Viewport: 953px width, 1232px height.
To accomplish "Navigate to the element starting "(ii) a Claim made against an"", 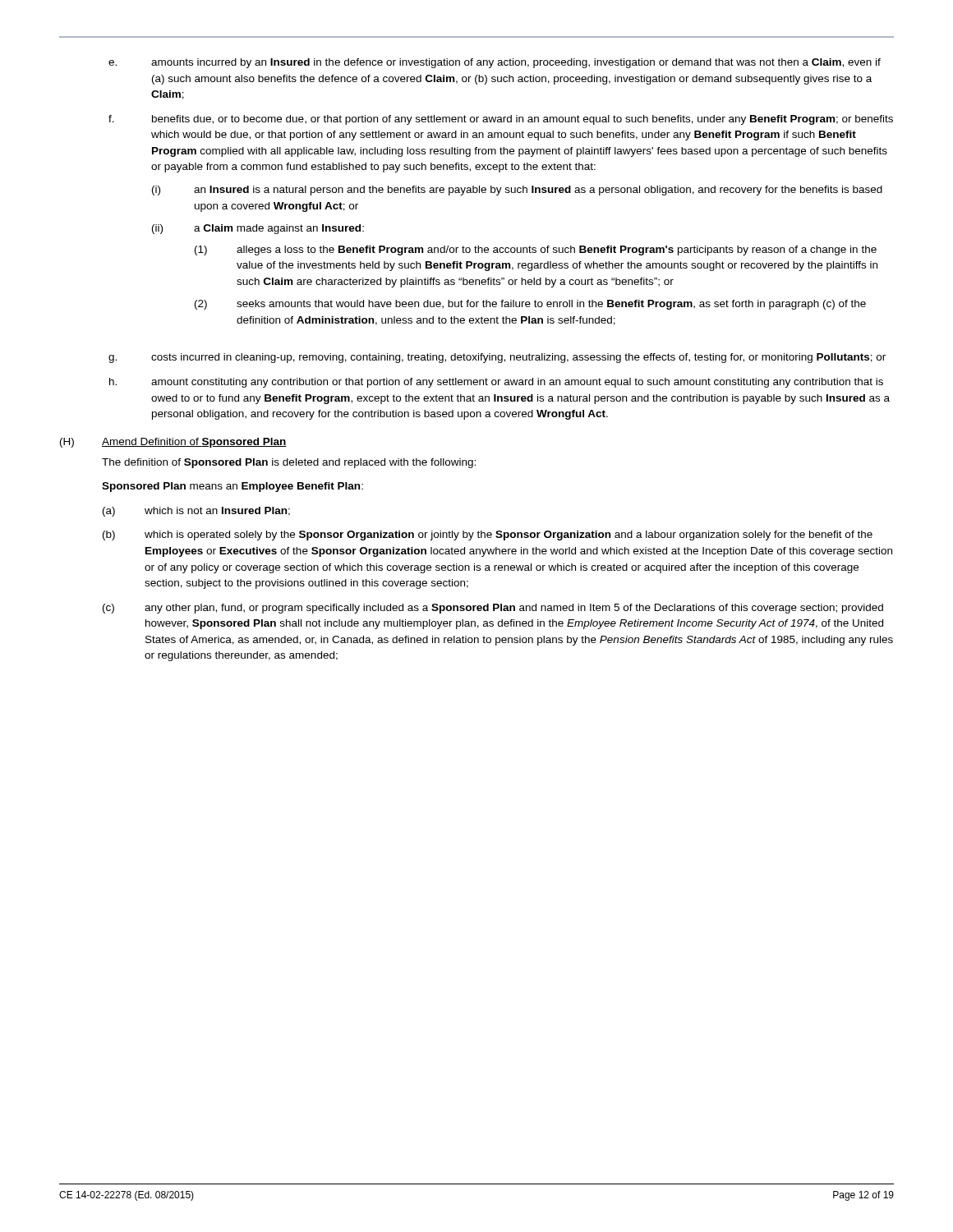I will coord(522,277).
